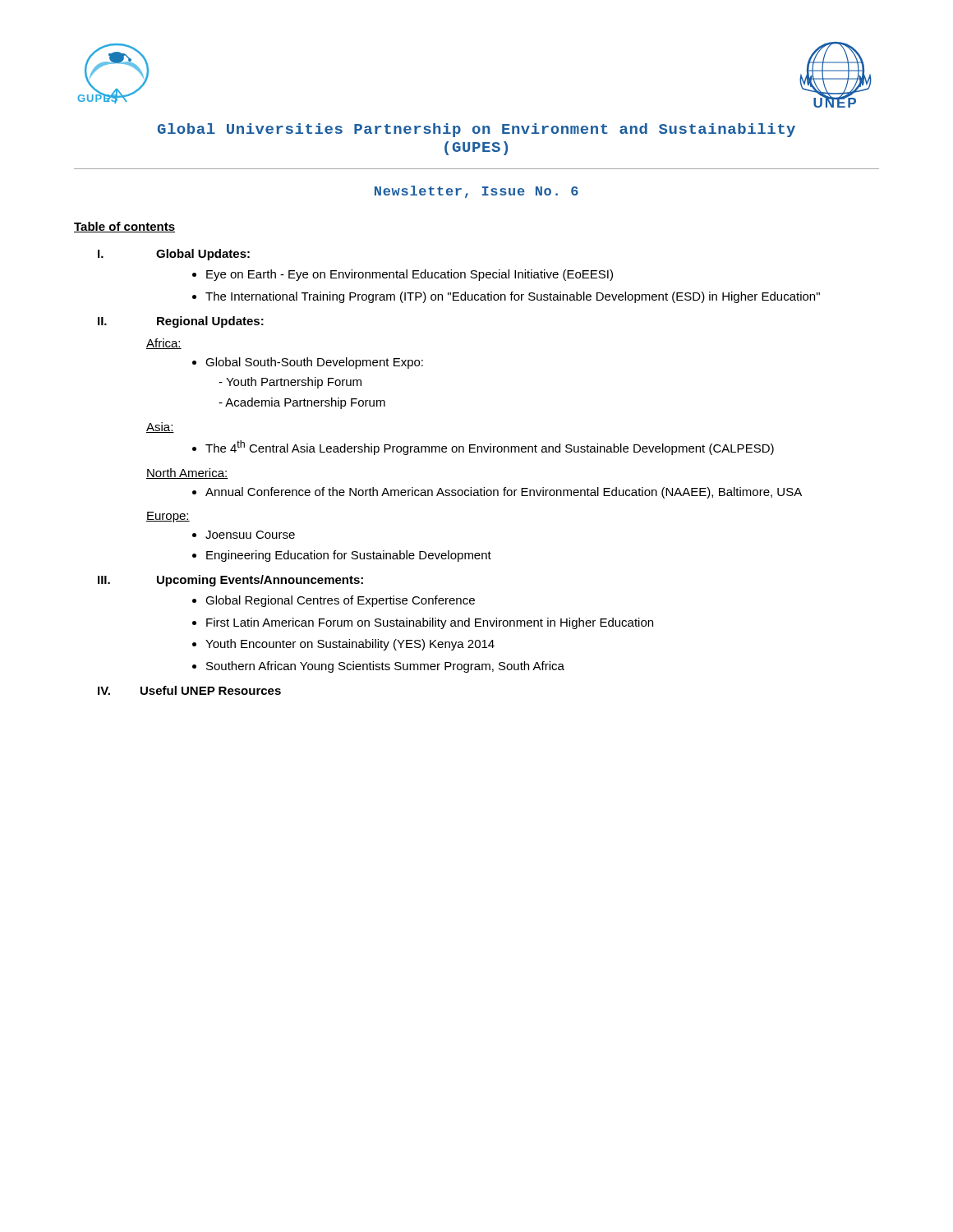Viewport: 953px width, 1232px height.
Task: Point to the region starting "Annual Conference of the North American Association for"
Action: click(504, 491)
